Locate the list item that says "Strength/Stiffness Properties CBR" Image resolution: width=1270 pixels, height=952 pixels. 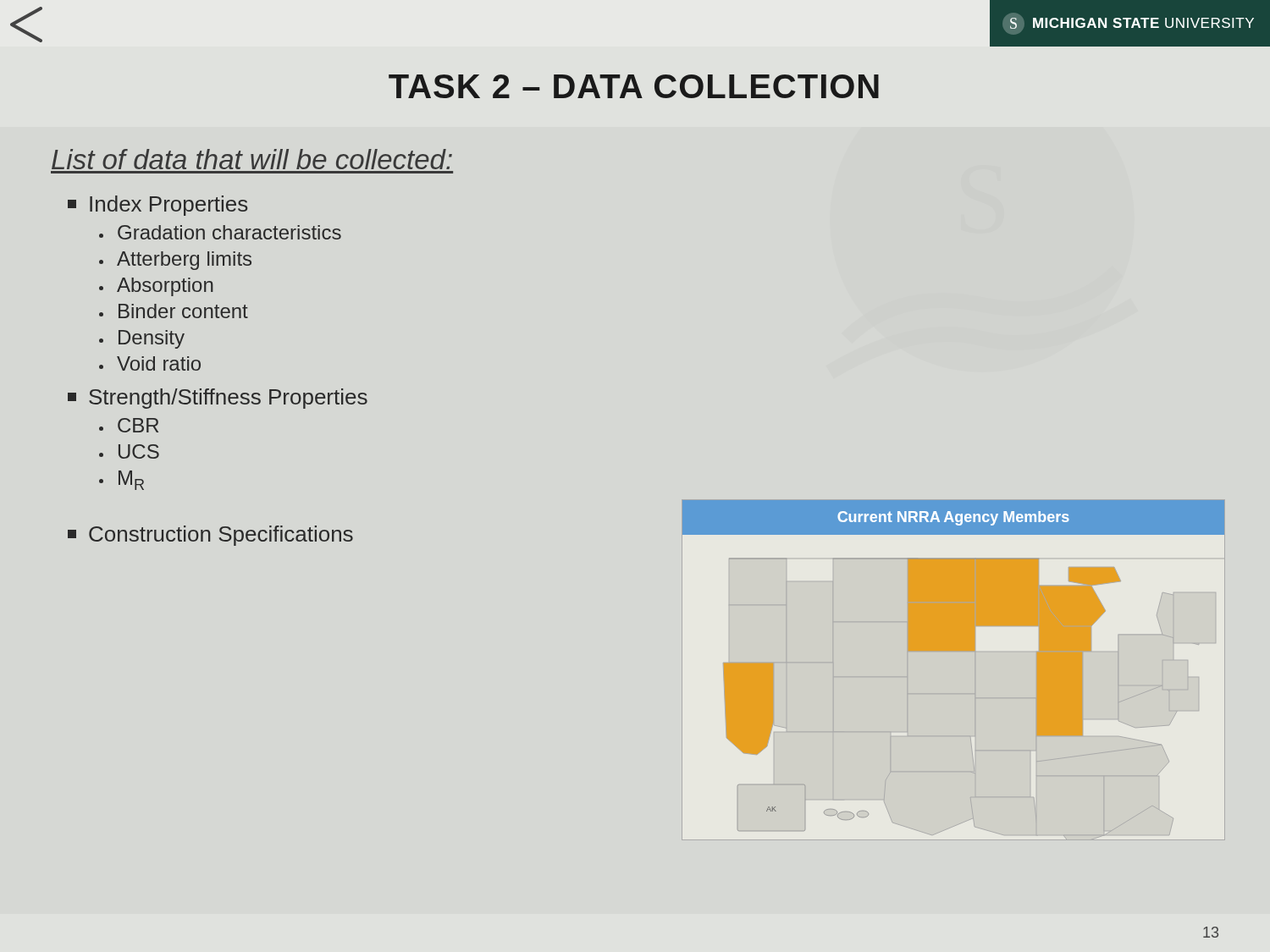pyautogui.click(x=218, y=399)
